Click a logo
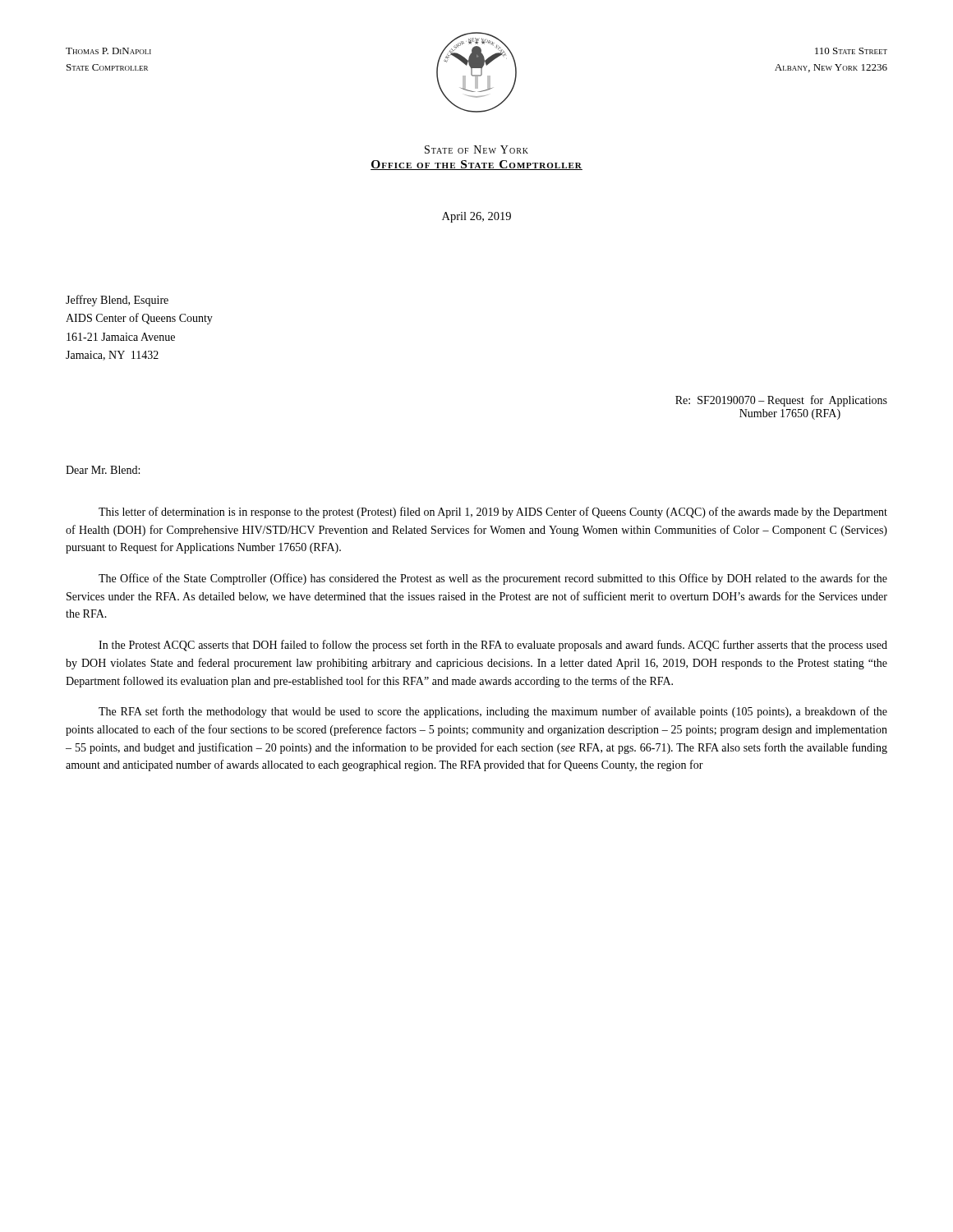Screen dimensions: 1232x953 (476, 72)
